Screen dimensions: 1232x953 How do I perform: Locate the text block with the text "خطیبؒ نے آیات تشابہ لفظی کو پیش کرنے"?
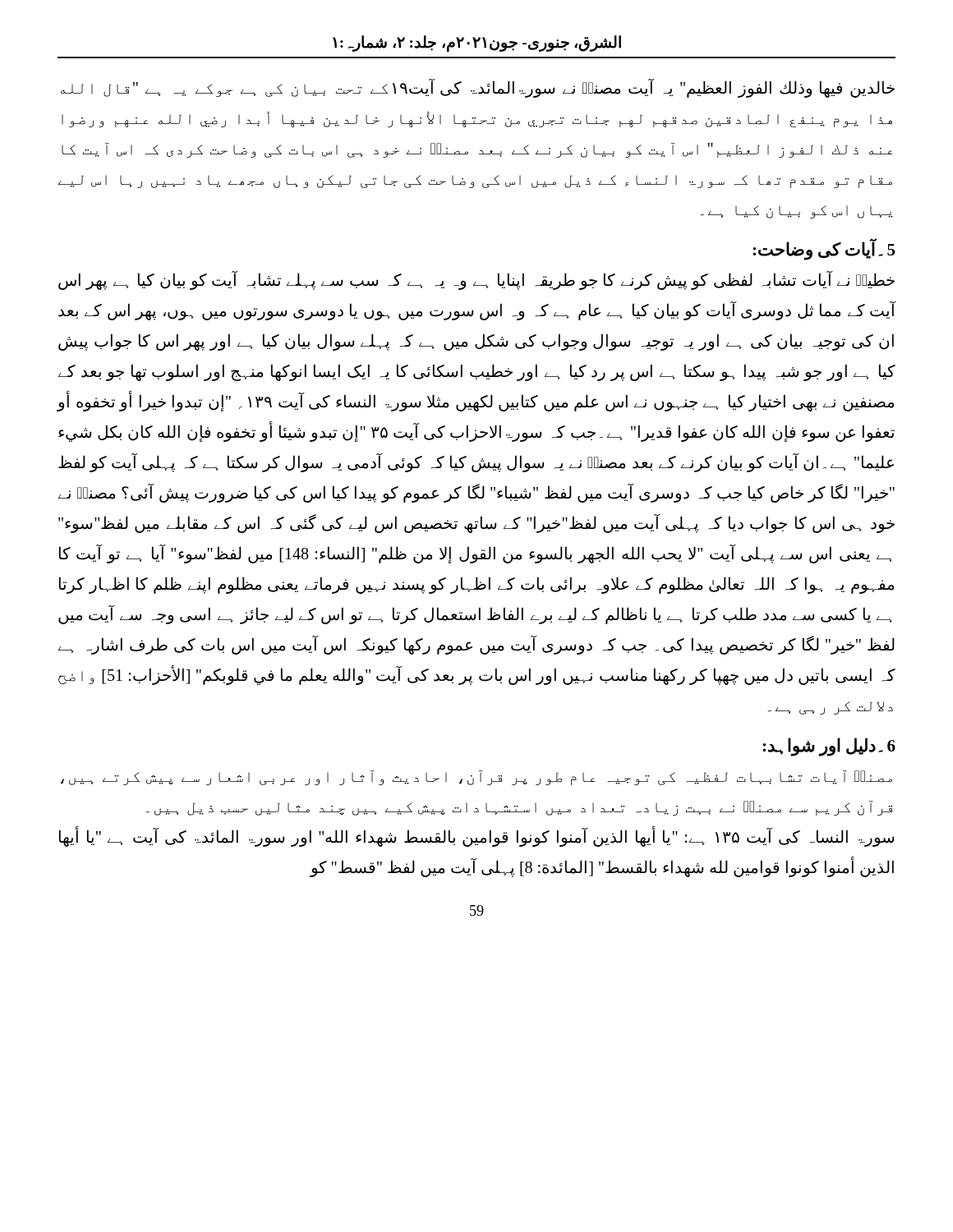(476, 493)
